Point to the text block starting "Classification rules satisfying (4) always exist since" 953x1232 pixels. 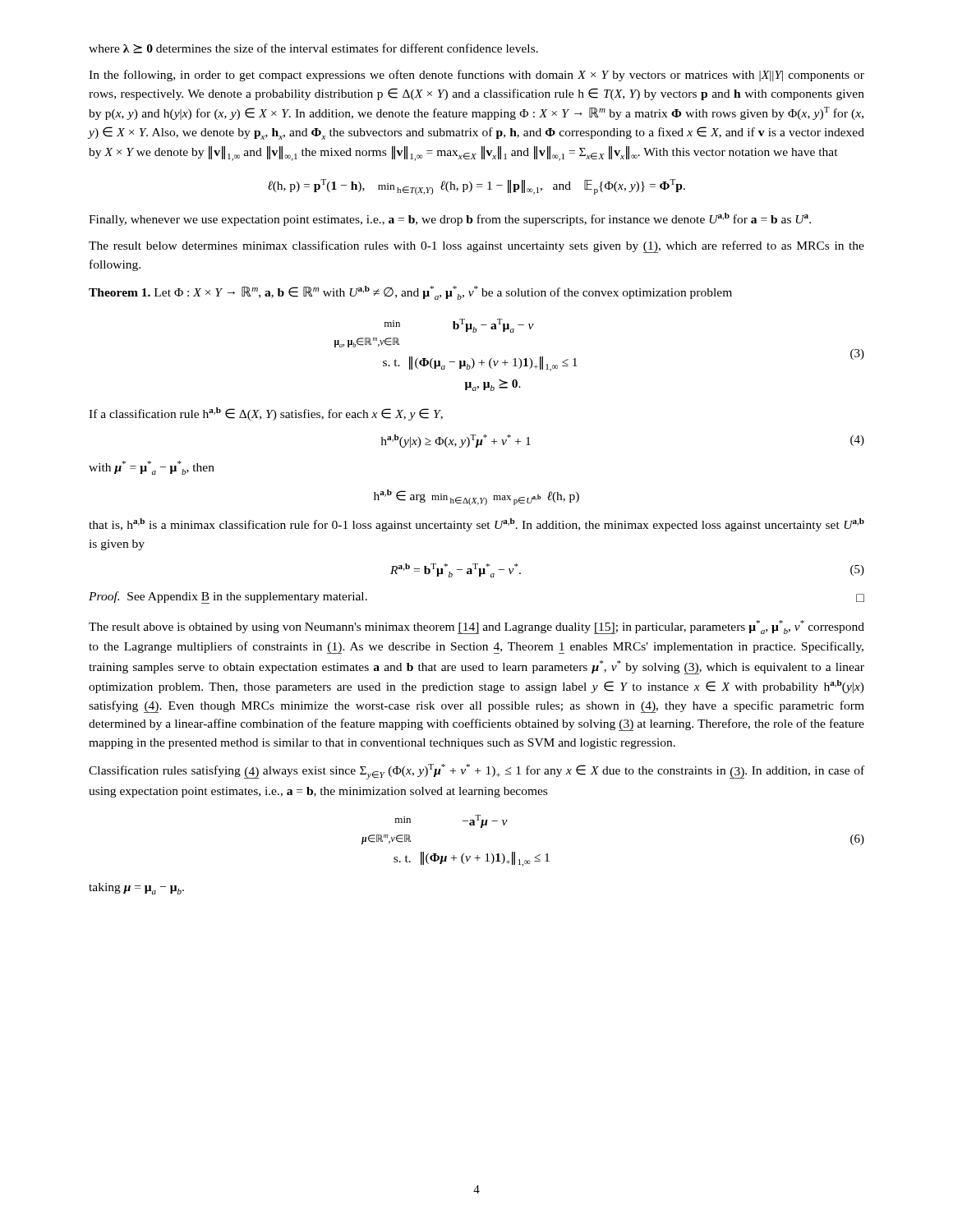tap(476, 780)
